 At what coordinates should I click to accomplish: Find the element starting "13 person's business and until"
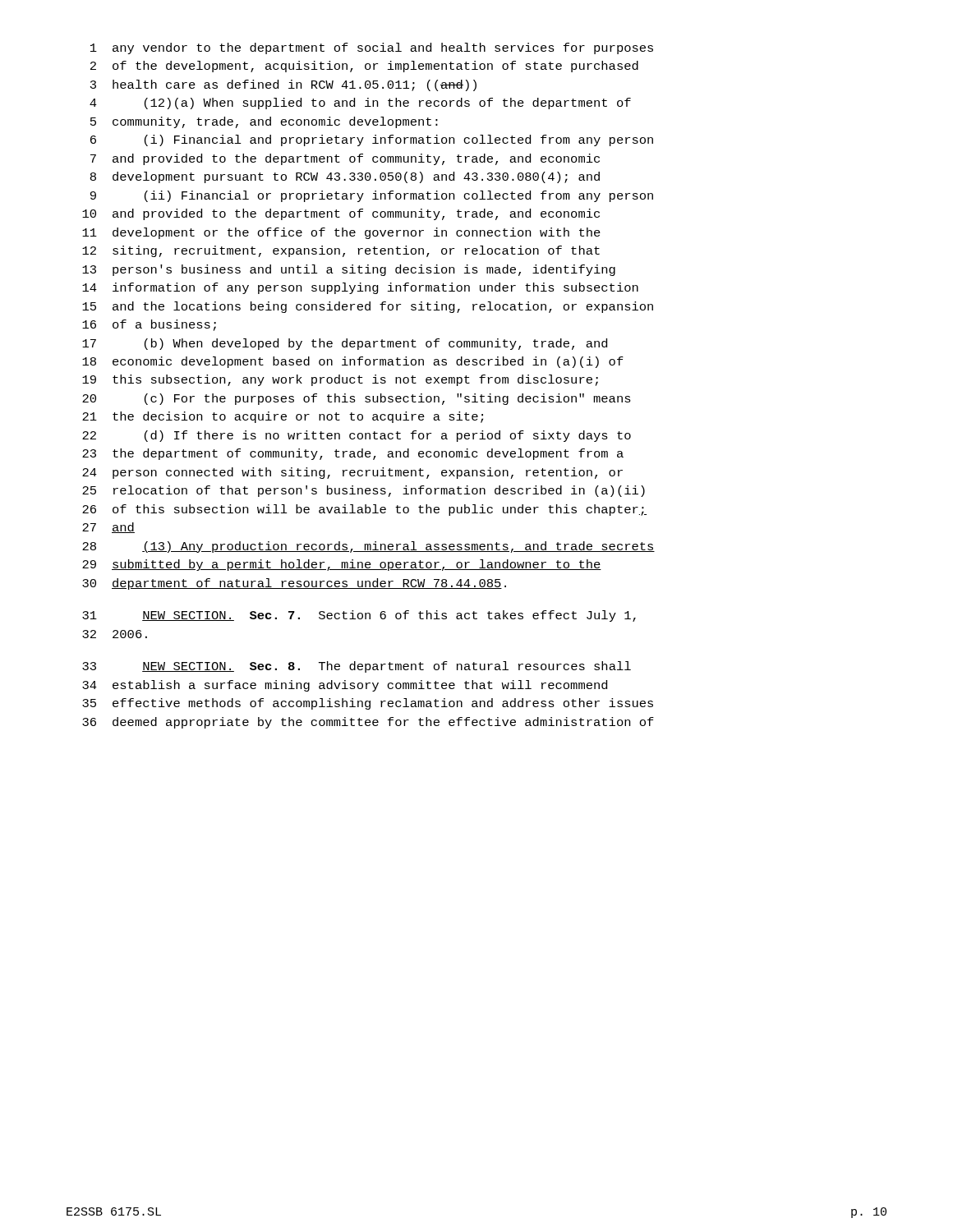coord(476,270)
